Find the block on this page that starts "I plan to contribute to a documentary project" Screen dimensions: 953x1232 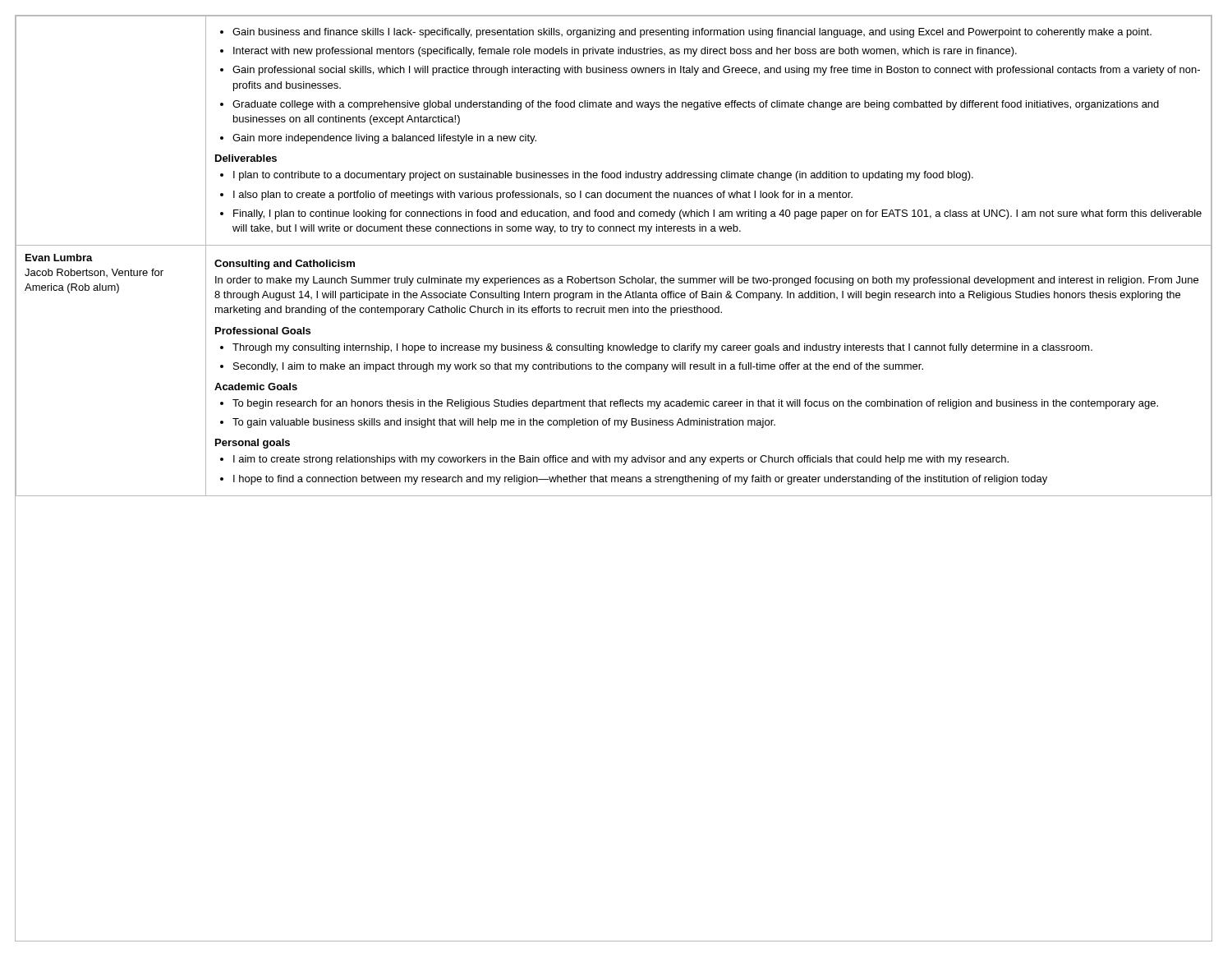click(x=717, y=175)
